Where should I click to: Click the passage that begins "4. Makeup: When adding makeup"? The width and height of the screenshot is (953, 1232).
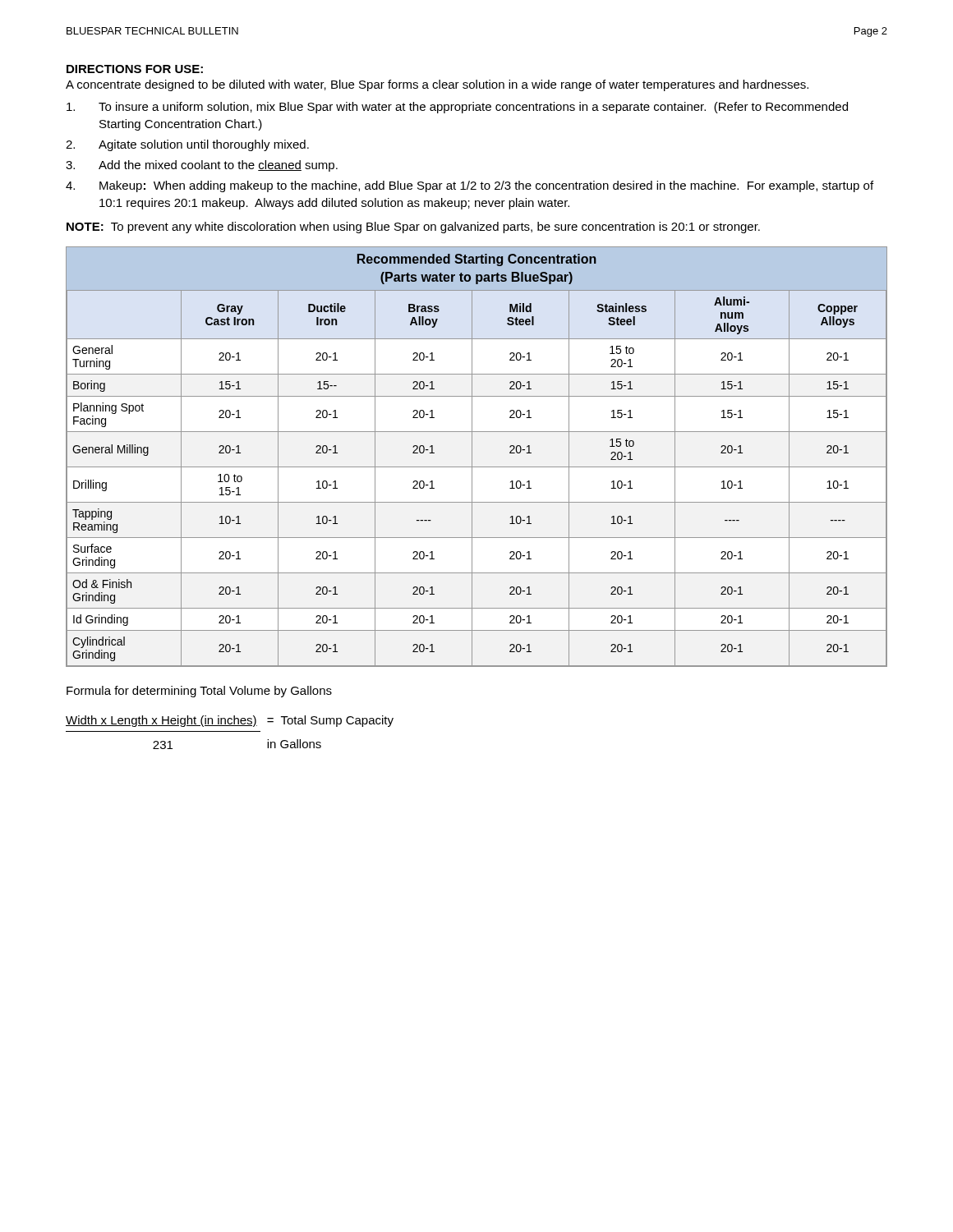476,194
